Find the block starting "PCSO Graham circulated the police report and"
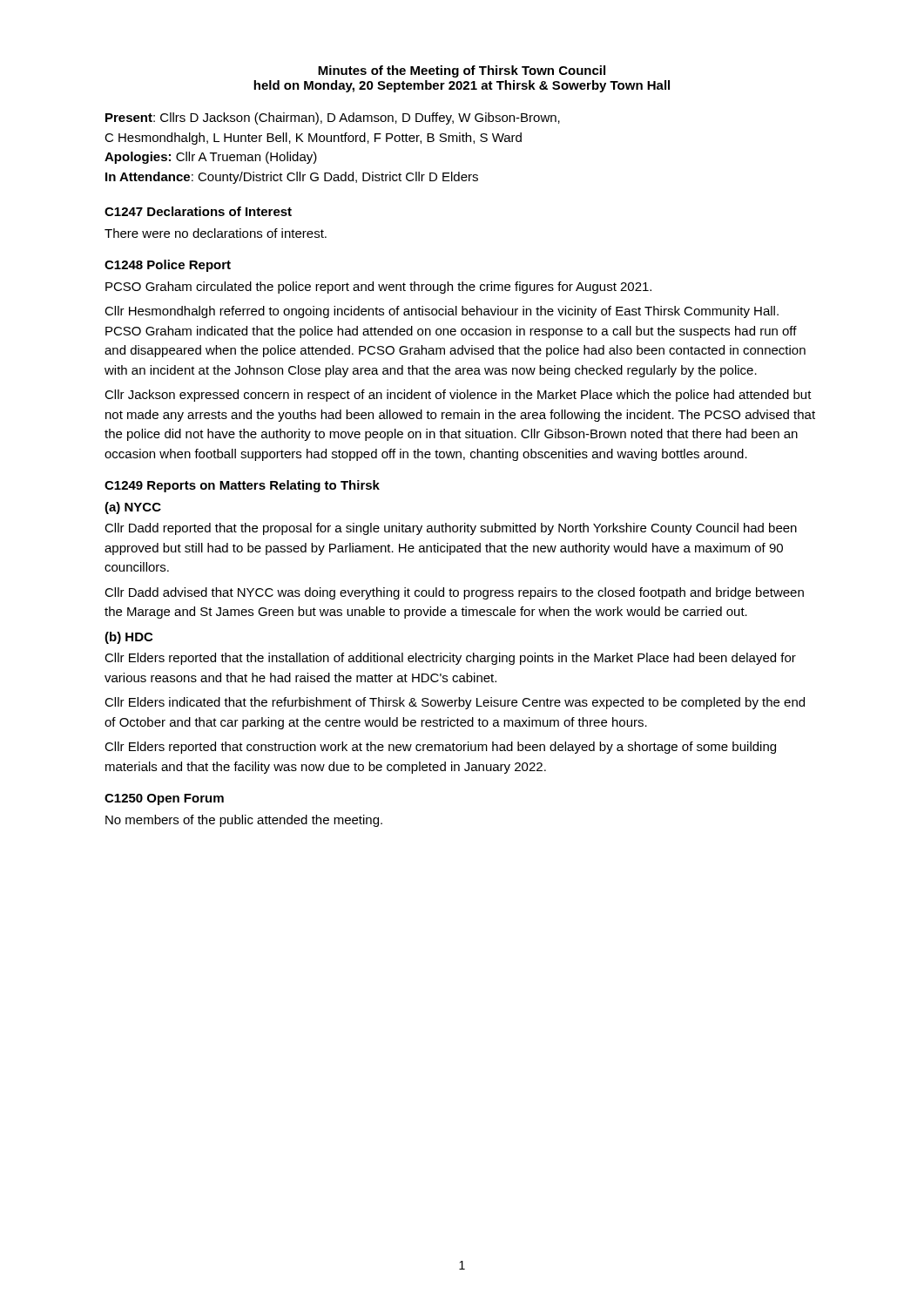The width and height of the screenshot is (924, 1307). [462, 370]
